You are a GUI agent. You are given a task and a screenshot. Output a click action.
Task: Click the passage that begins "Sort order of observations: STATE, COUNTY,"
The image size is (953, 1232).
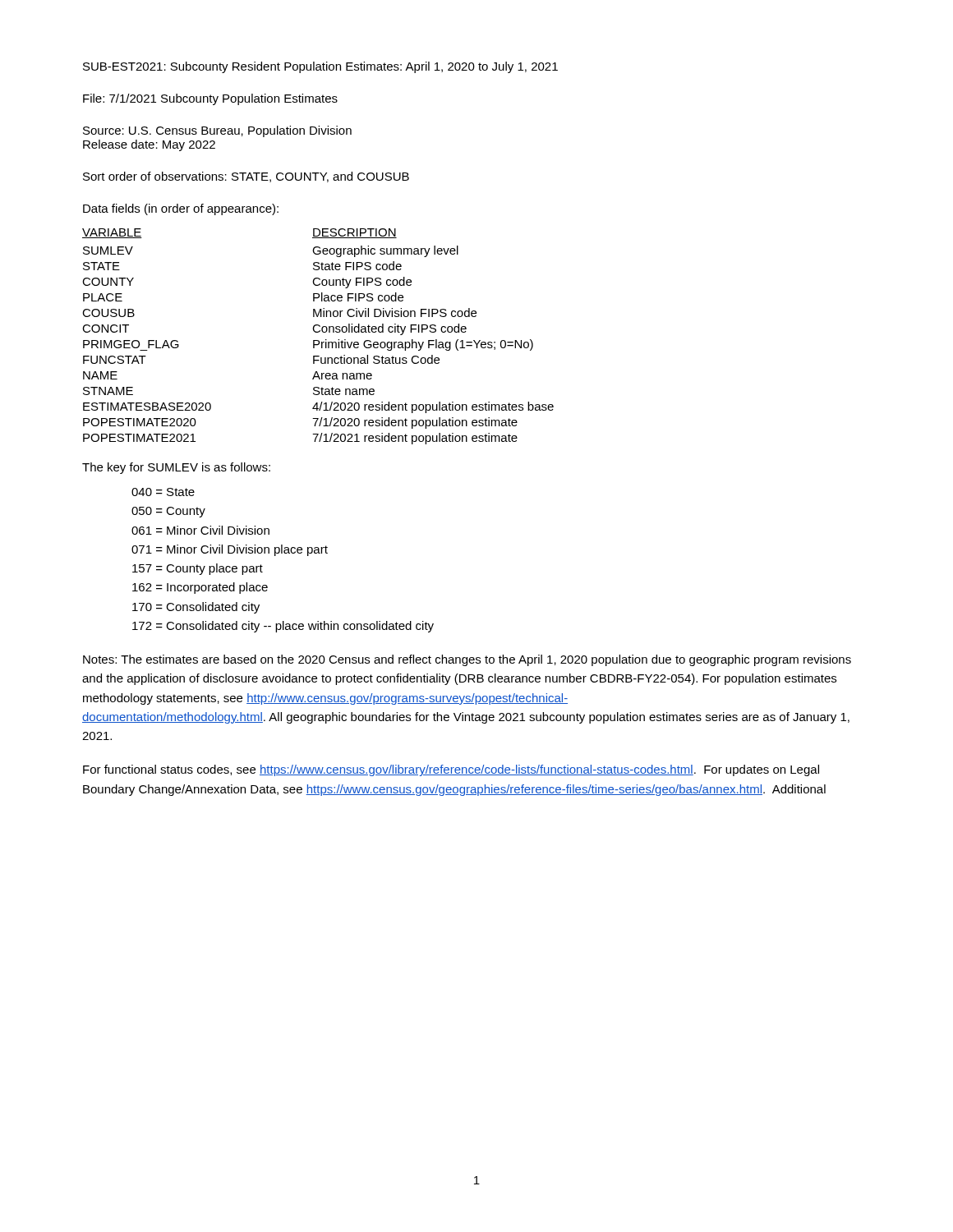coord(246,176)
